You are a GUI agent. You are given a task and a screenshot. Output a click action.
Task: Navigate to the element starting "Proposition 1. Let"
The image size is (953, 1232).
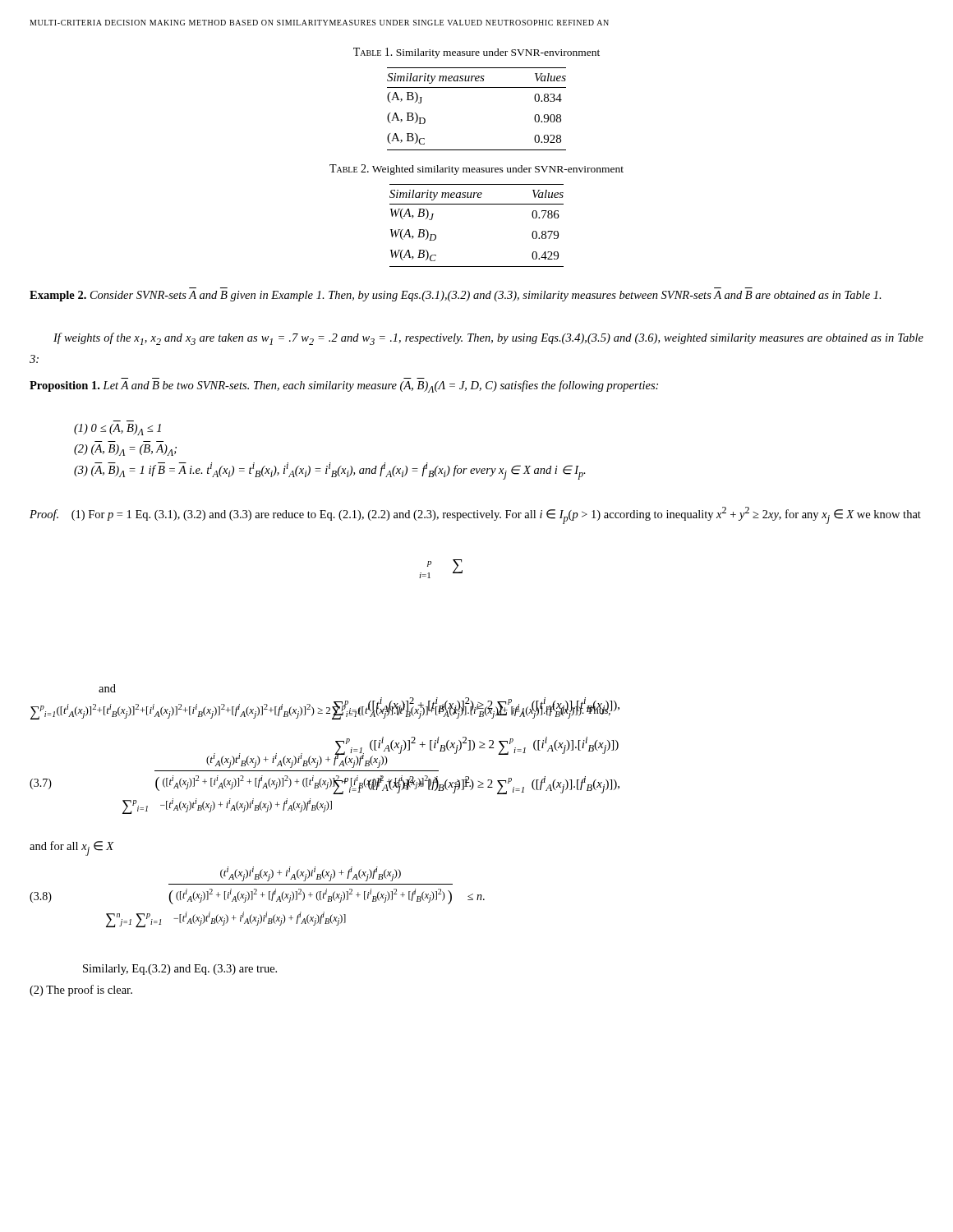[x=344, y=387]
